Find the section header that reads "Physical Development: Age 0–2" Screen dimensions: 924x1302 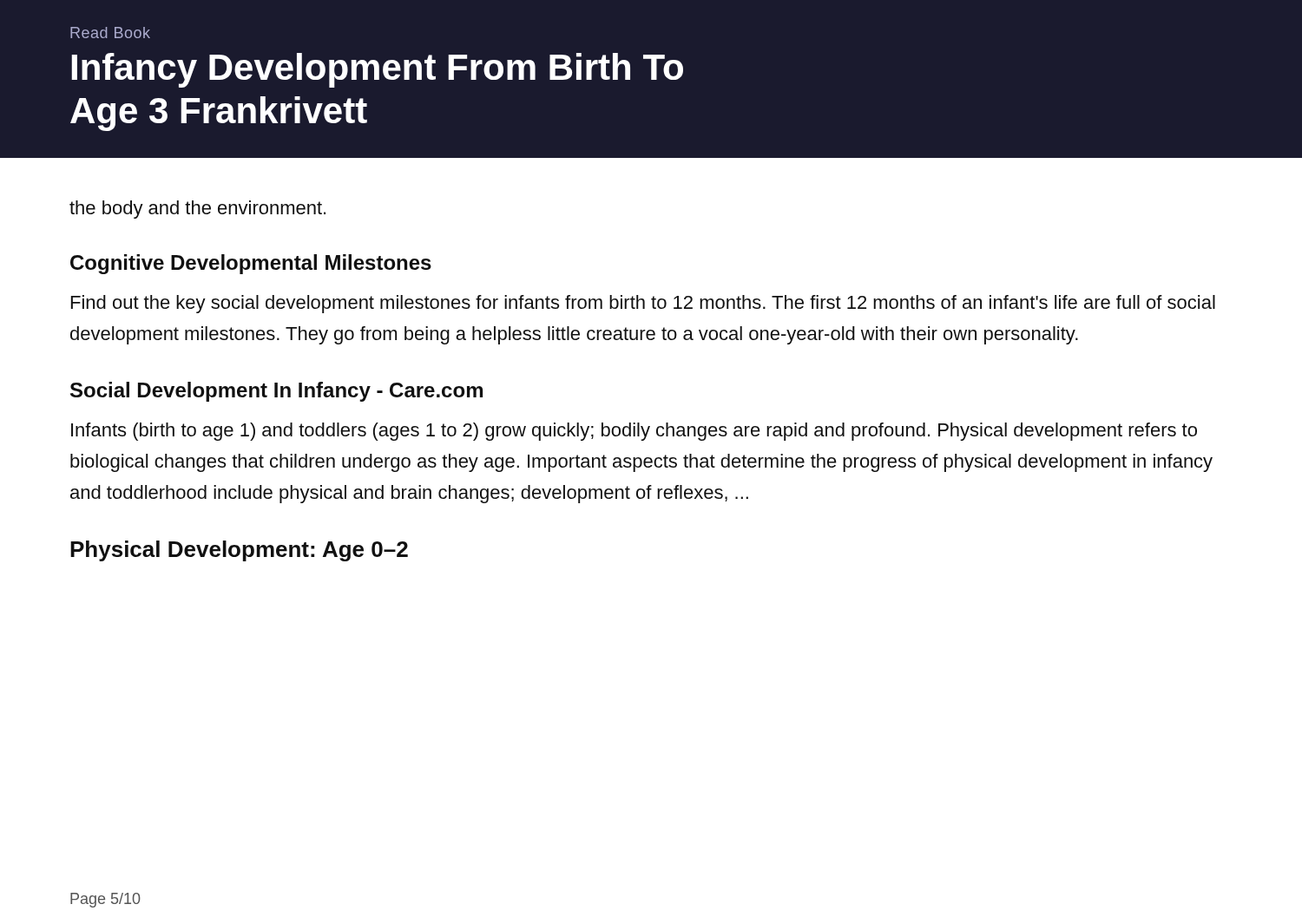click(239, 550)
